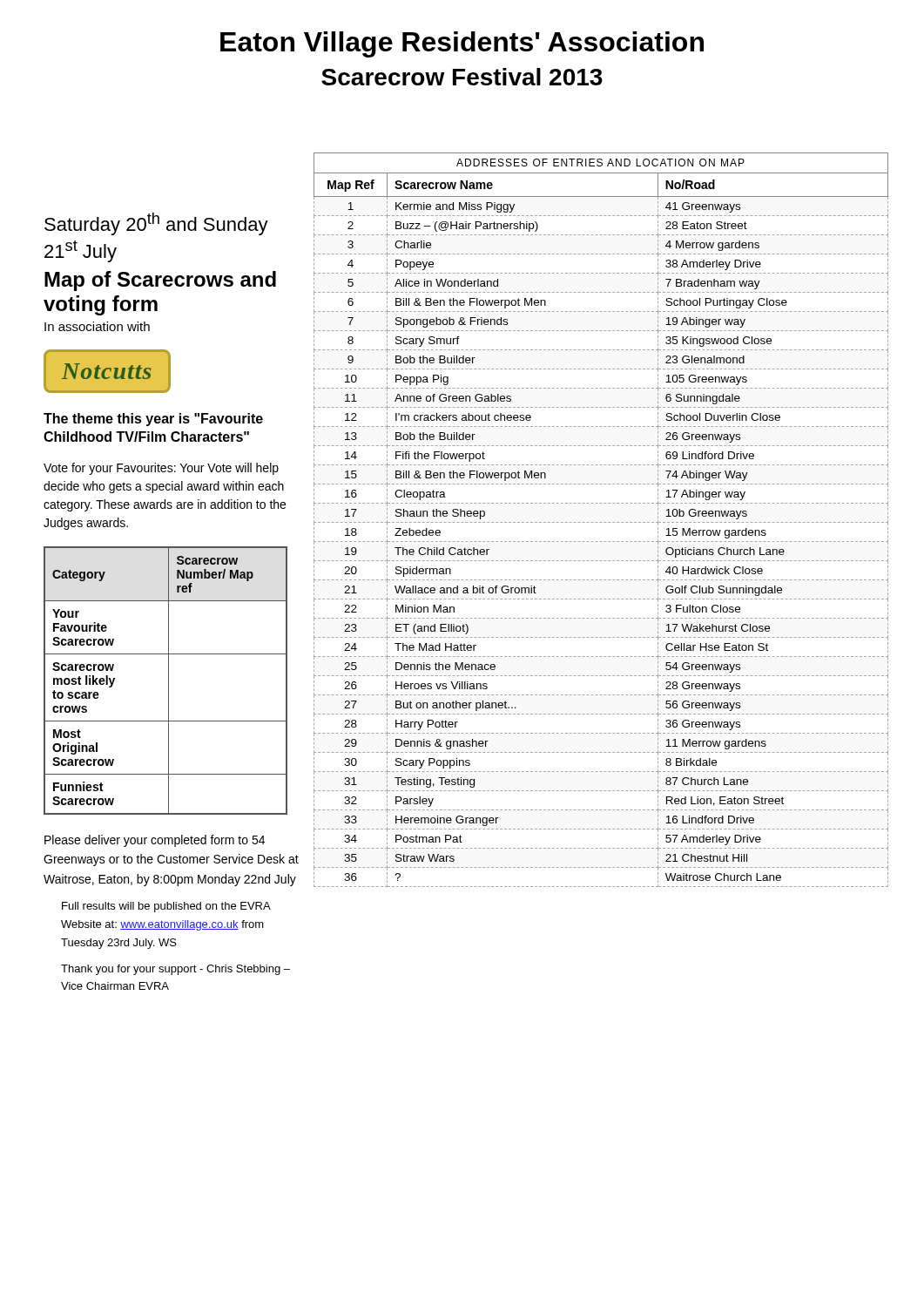Select the text with the text "In association with"
Image resolution: width=924 pixels, height=1307 pixels.
(97, 327)
